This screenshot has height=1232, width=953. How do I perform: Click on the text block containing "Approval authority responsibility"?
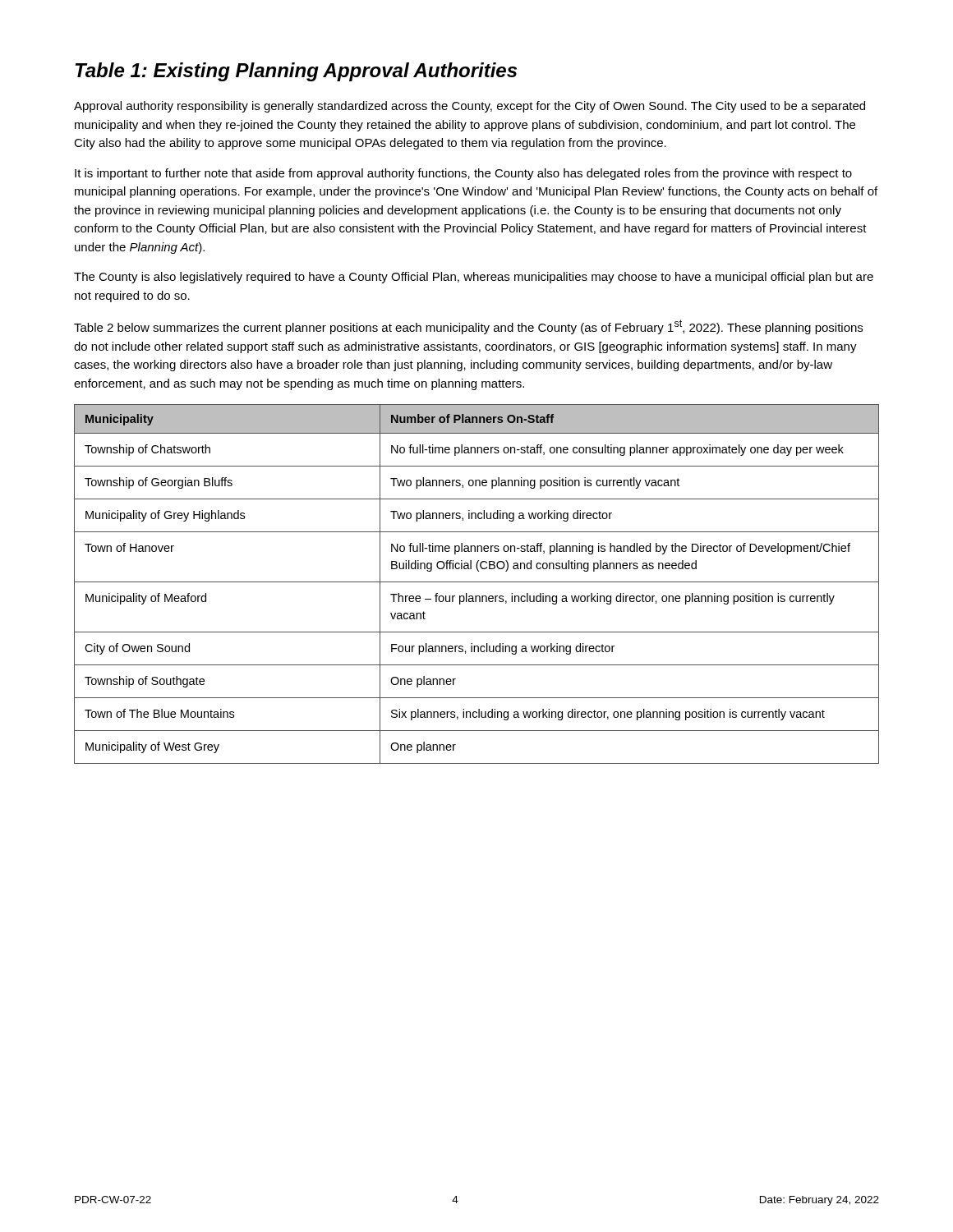tap(470, 124)
